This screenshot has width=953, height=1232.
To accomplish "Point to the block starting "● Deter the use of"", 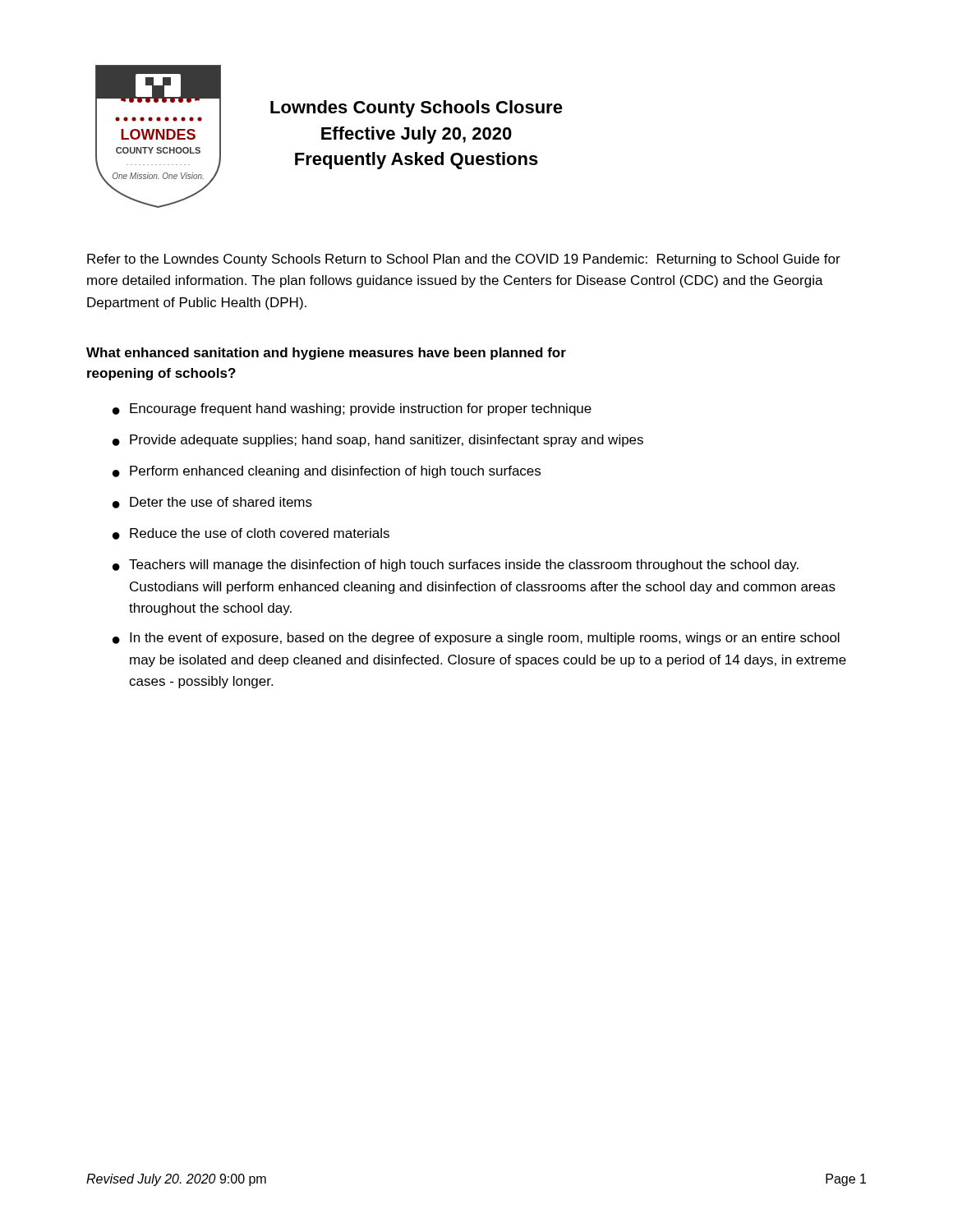I will tap(212, 503).
